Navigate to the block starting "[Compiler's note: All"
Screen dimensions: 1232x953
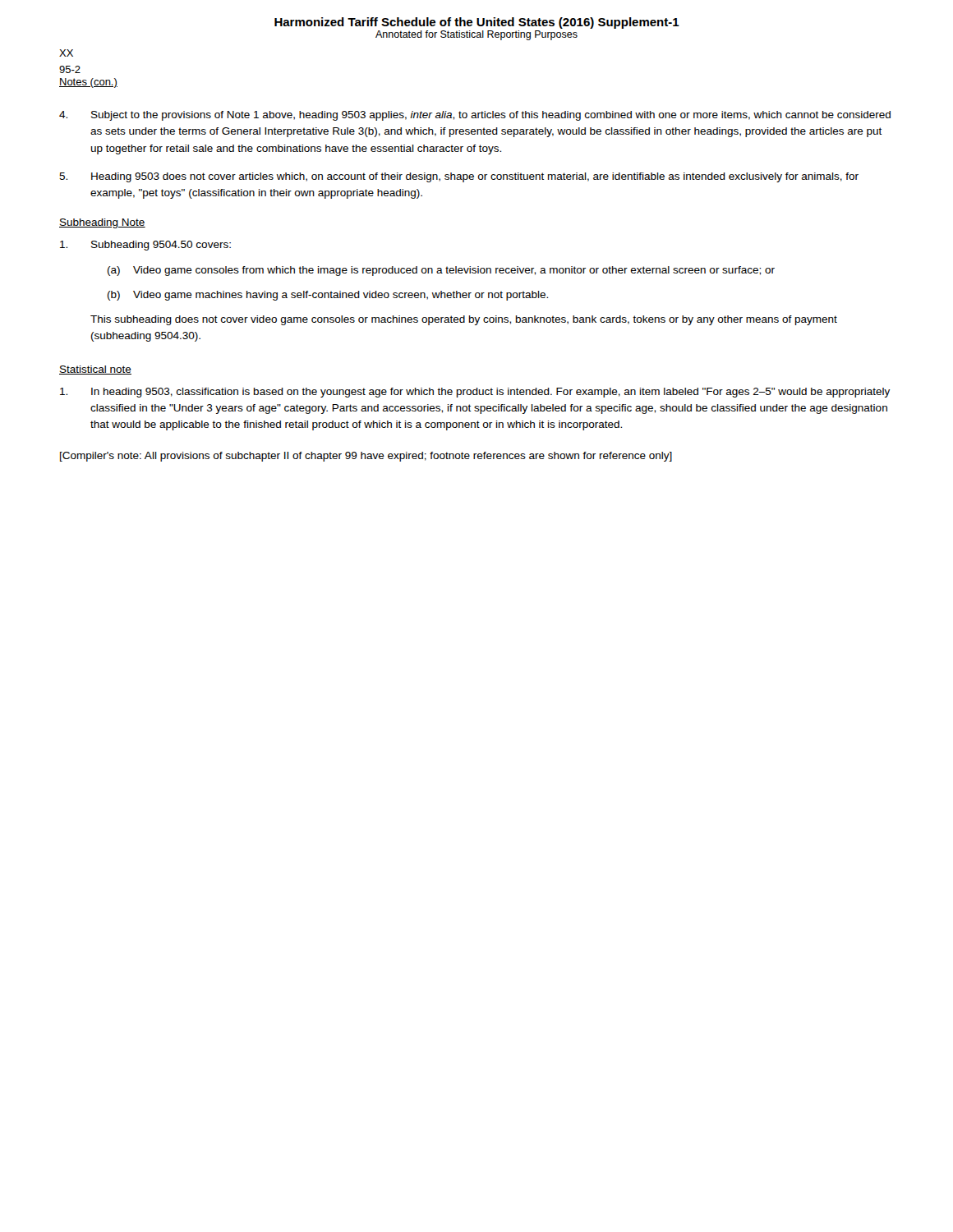[366, 456]
